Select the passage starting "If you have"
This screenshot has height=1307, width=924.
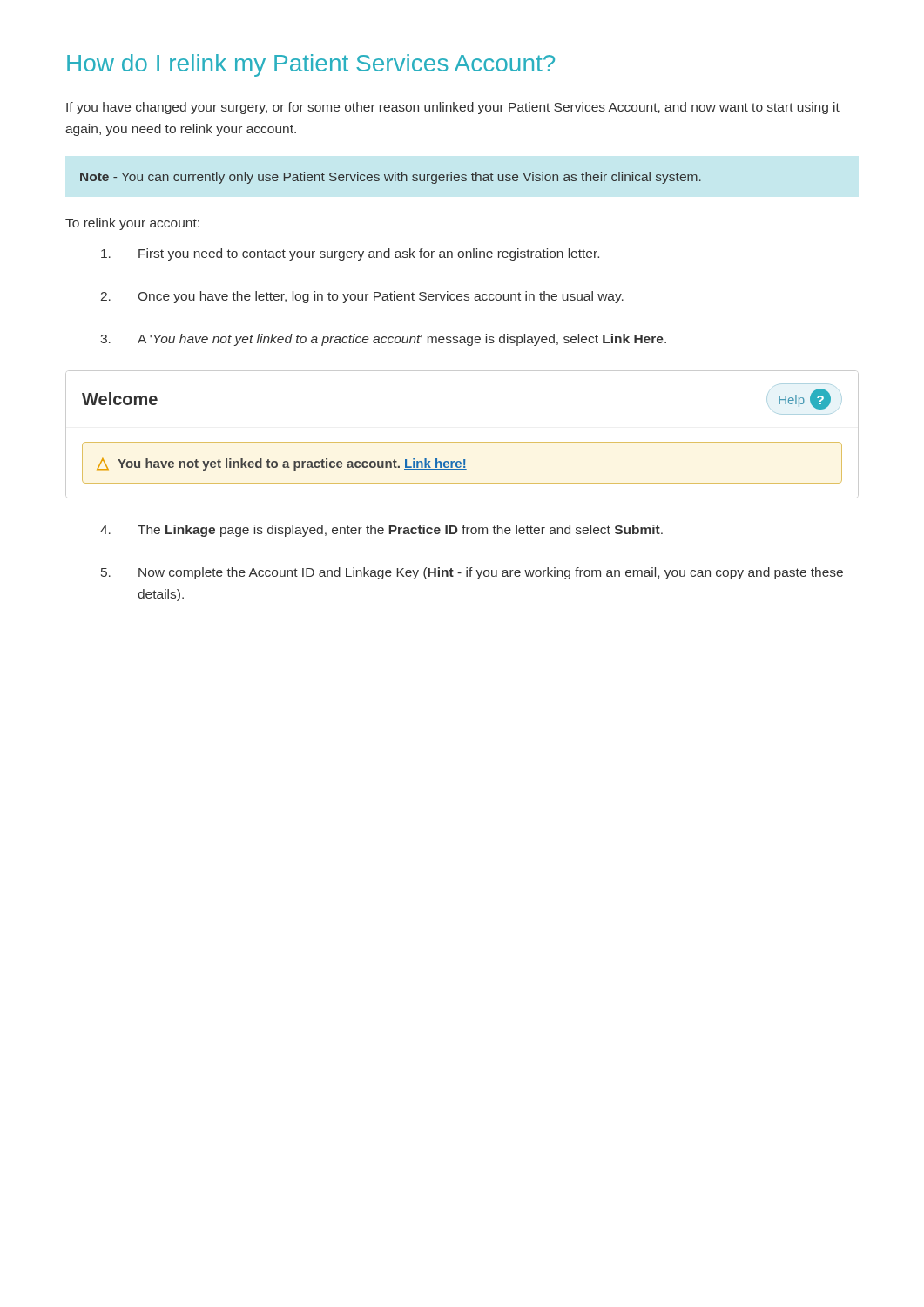tap(462, 119)
